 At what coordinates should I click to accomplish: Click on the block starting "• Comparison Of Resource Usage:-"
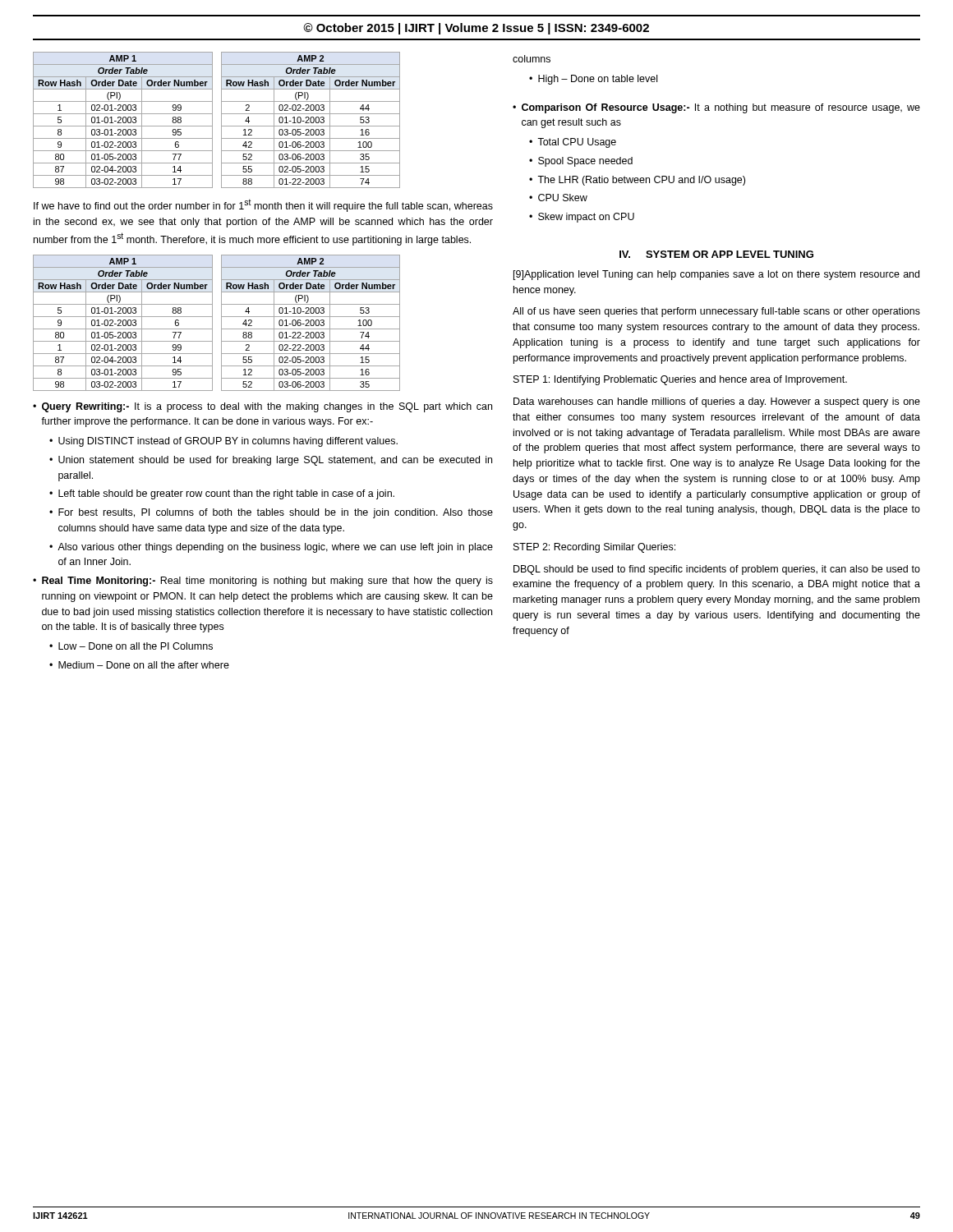point(716,115)
